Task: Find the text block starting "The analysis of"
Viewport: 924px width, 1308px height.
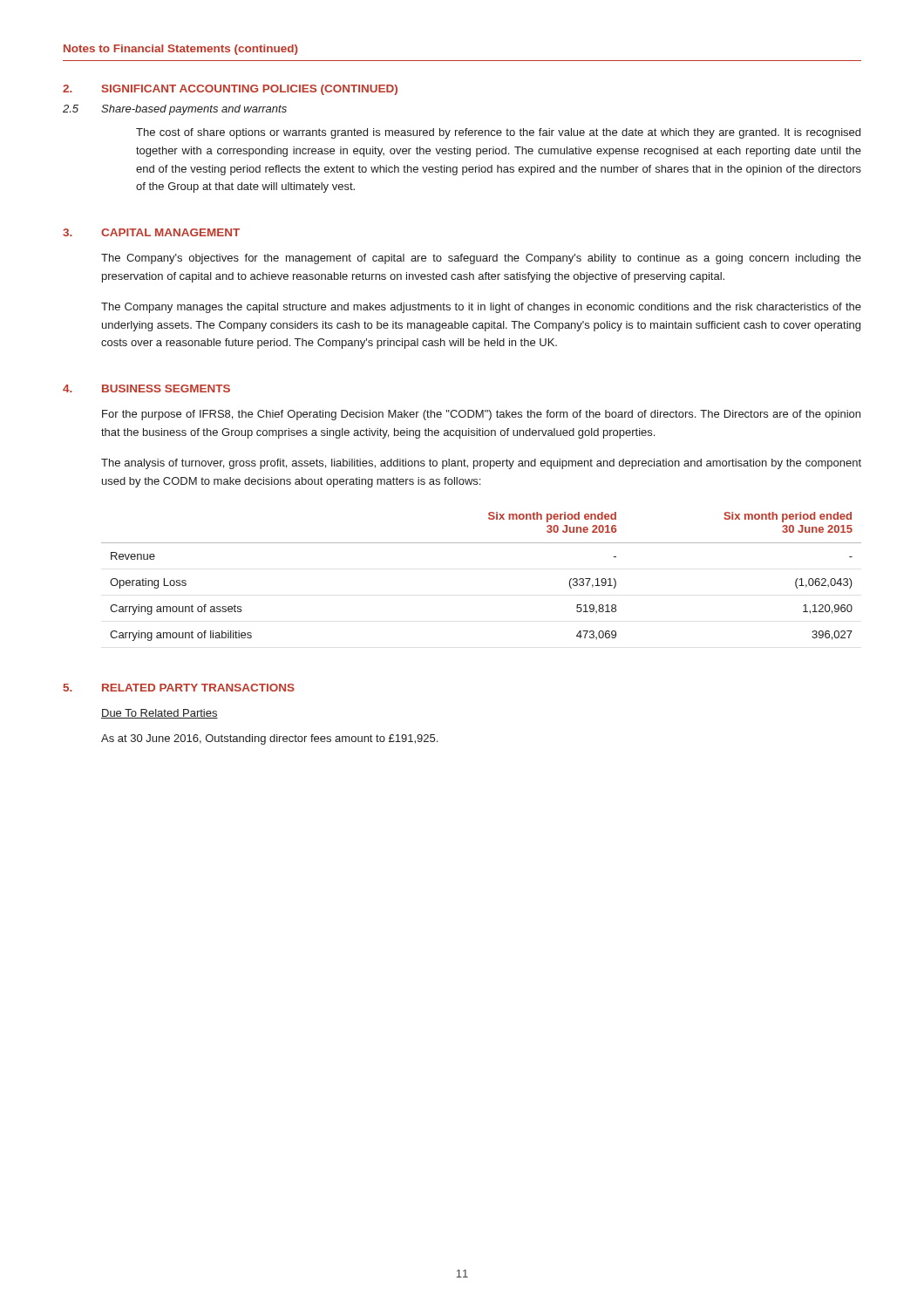Action: coord(481,471)
